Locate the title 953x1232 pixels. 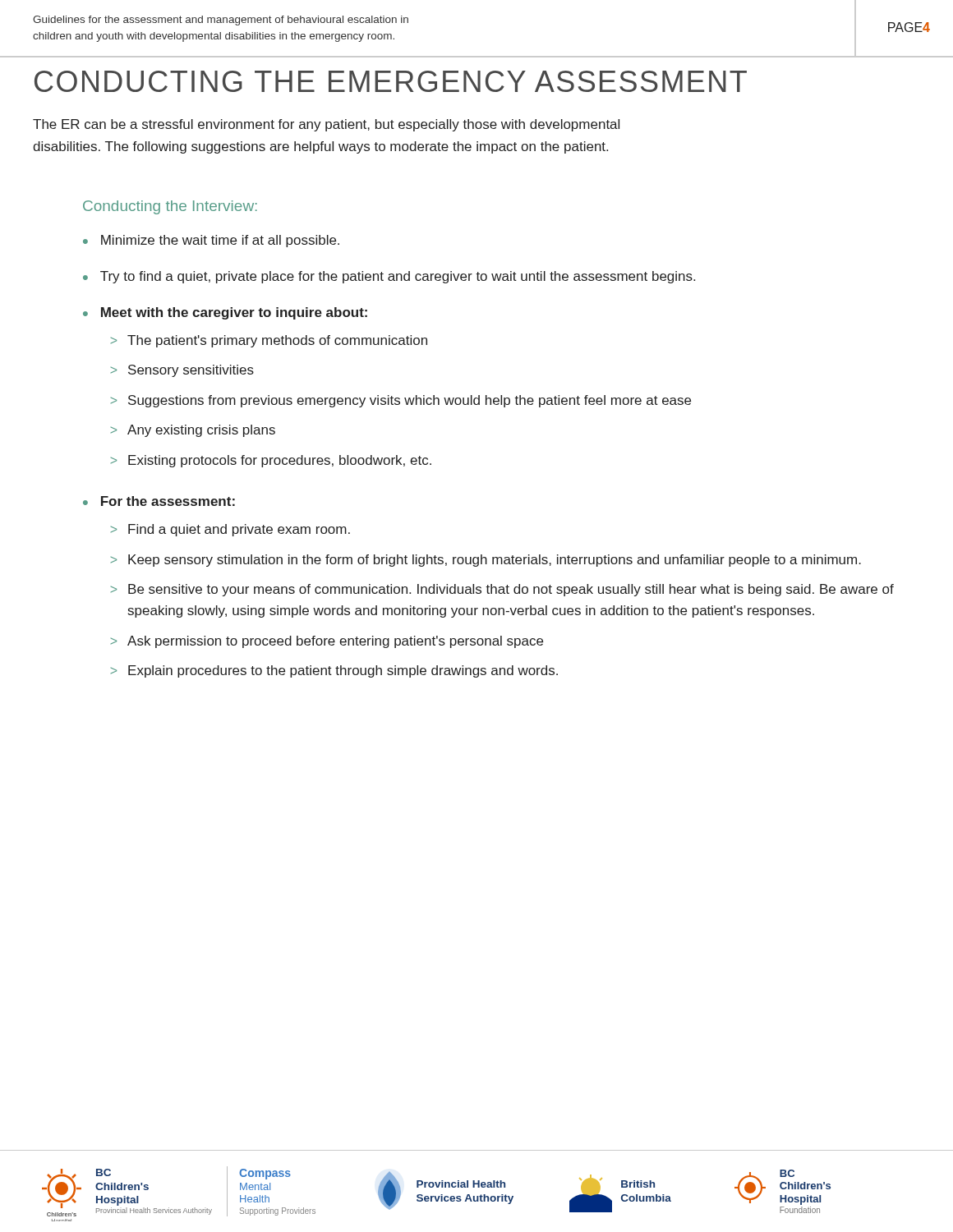[x=476, y=112]
